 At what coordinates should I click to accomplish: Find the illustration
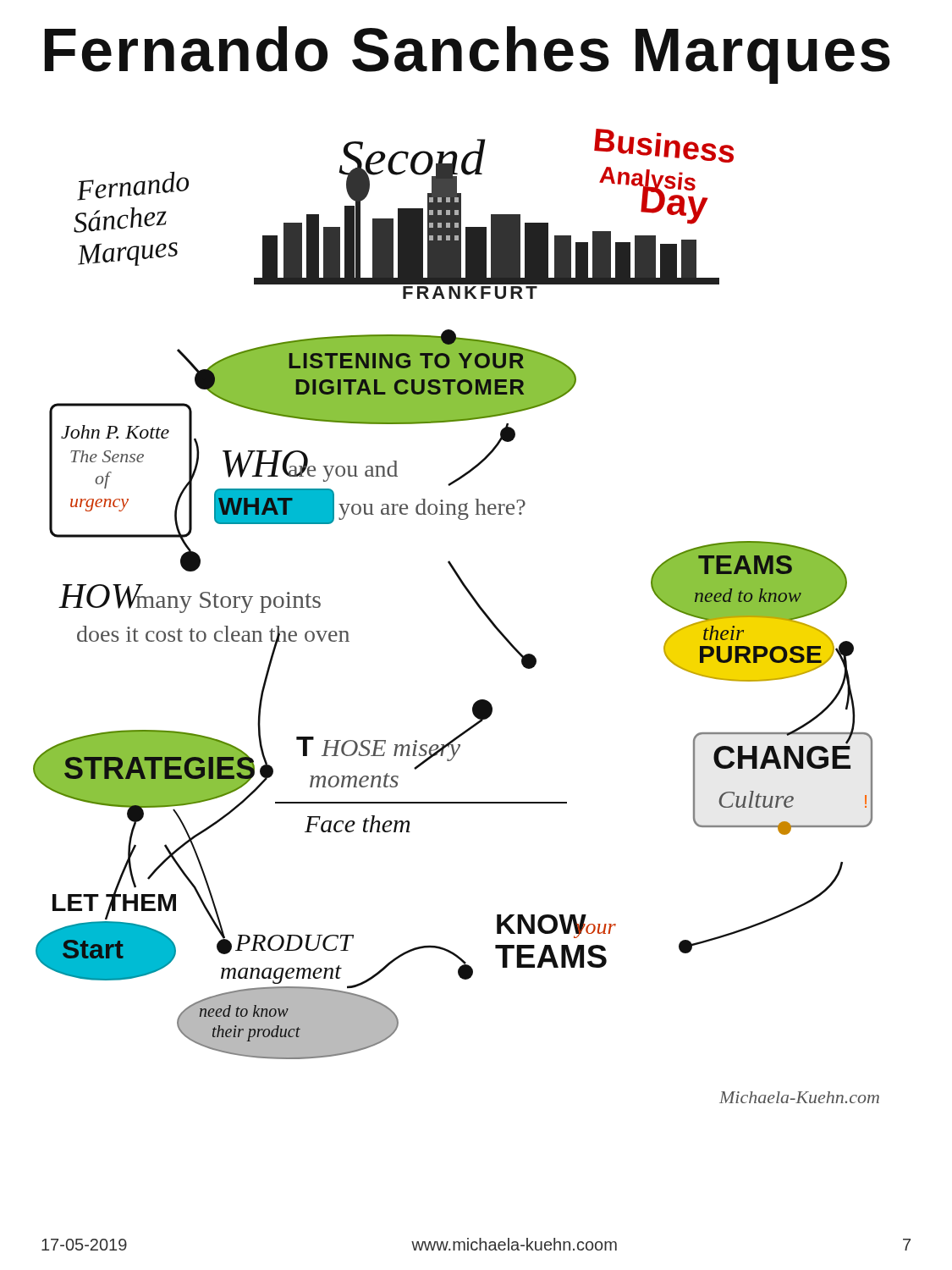point(476,654)
